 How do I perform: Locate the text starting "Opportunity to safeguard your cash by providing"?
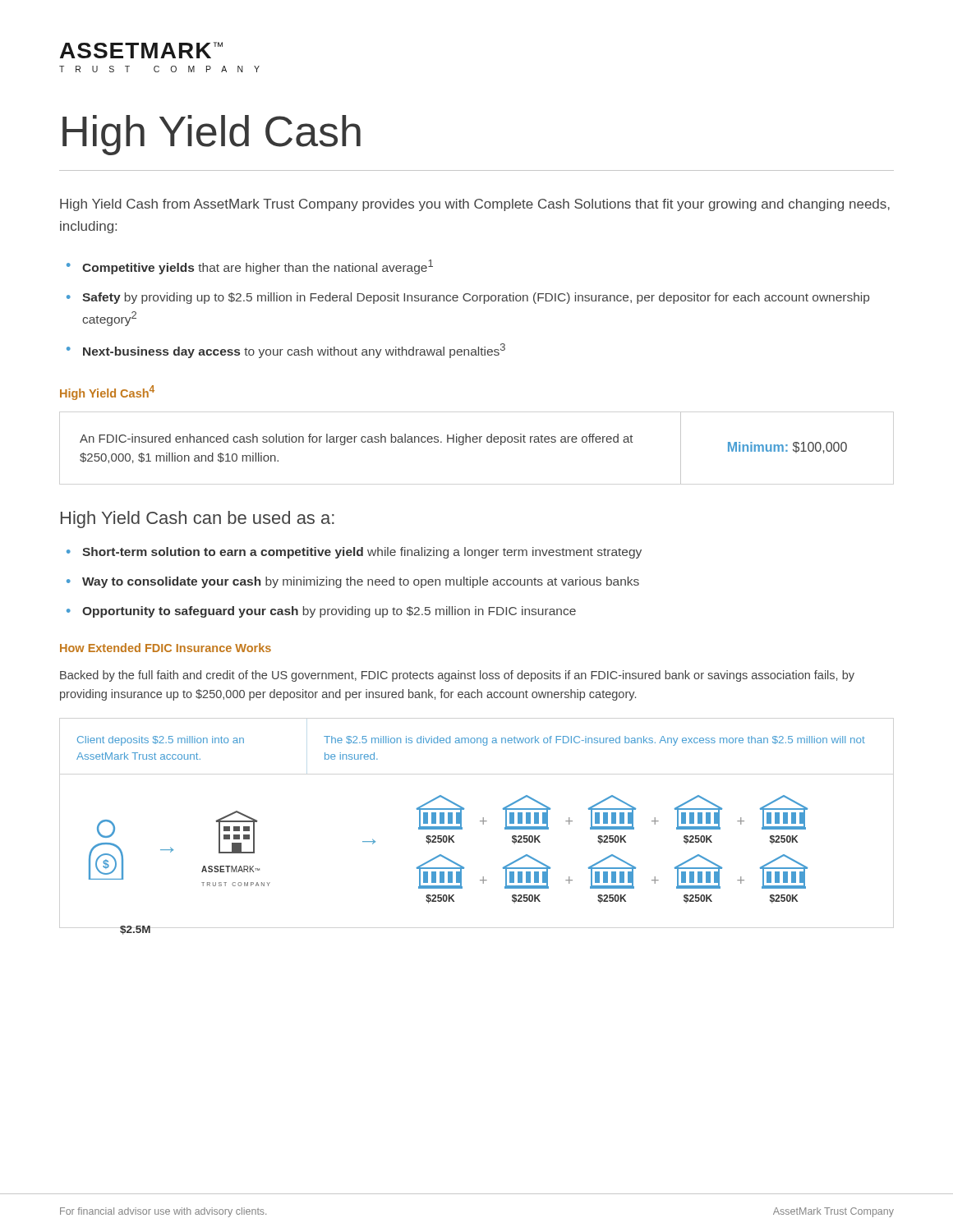click(329, 611)
